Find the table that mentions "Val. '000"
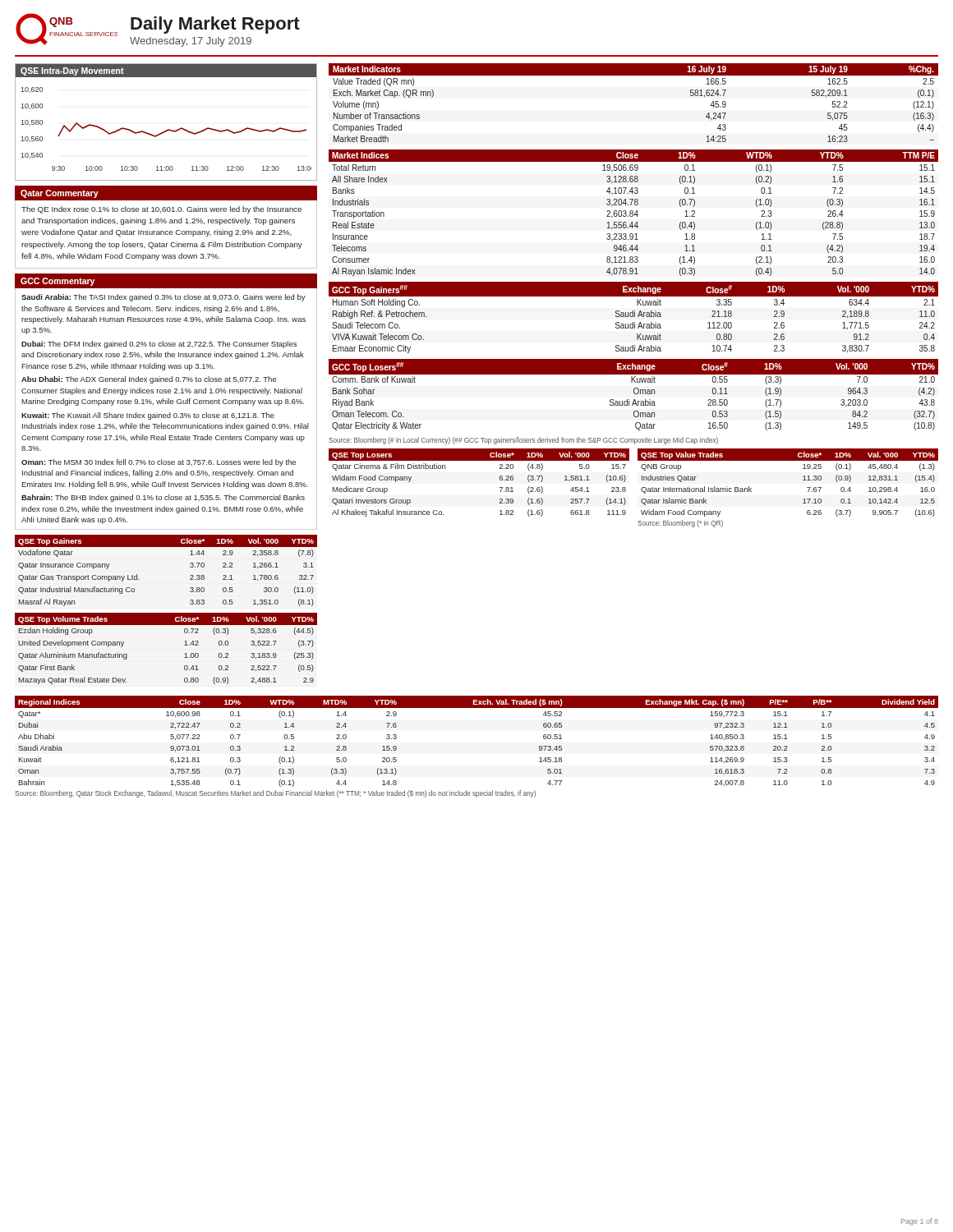Viewport: 953px width, 1232px height. [x=788, y=483]
